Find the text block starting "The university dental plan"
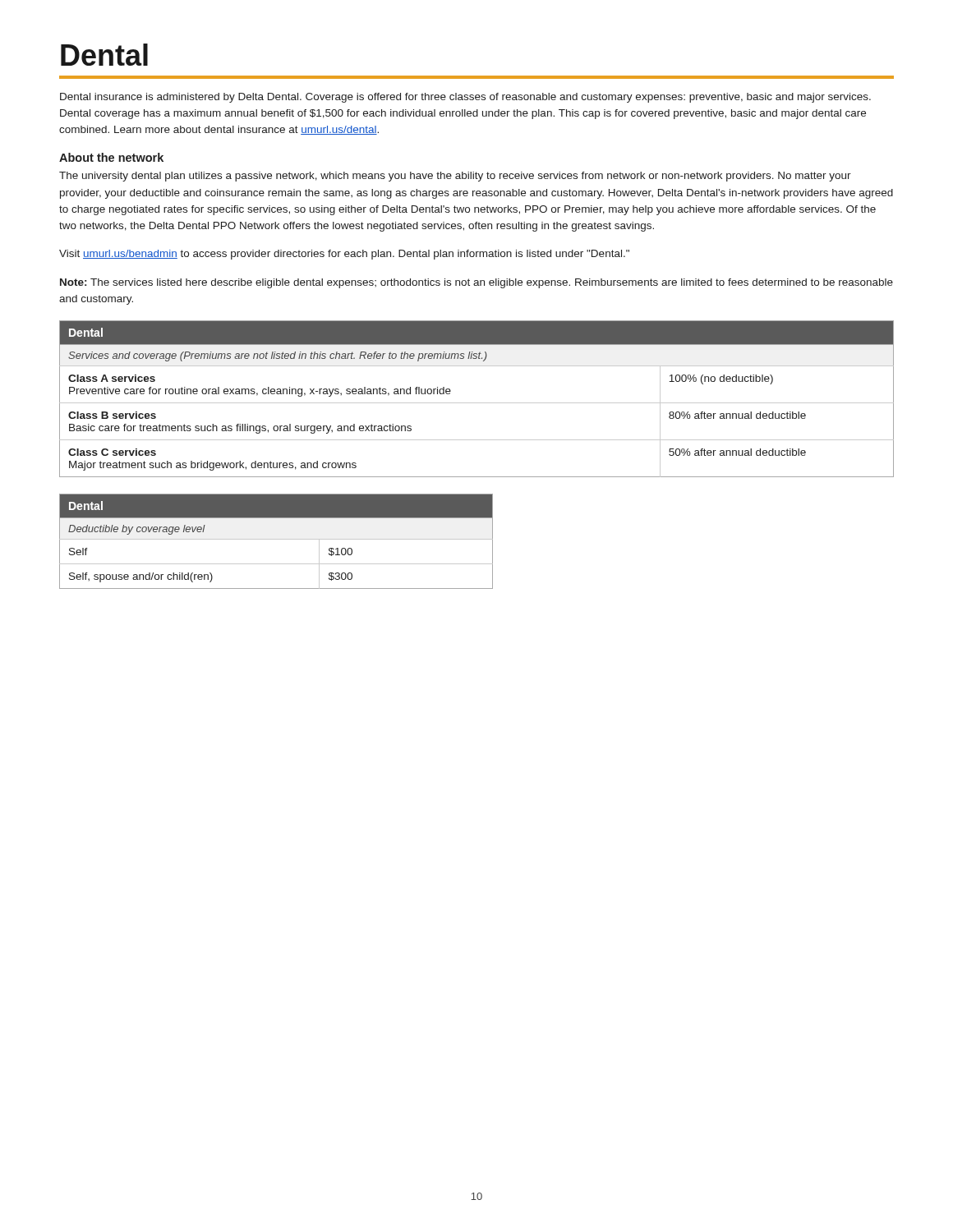Viewport: 953px width, 1232px height. pos(476,201)
